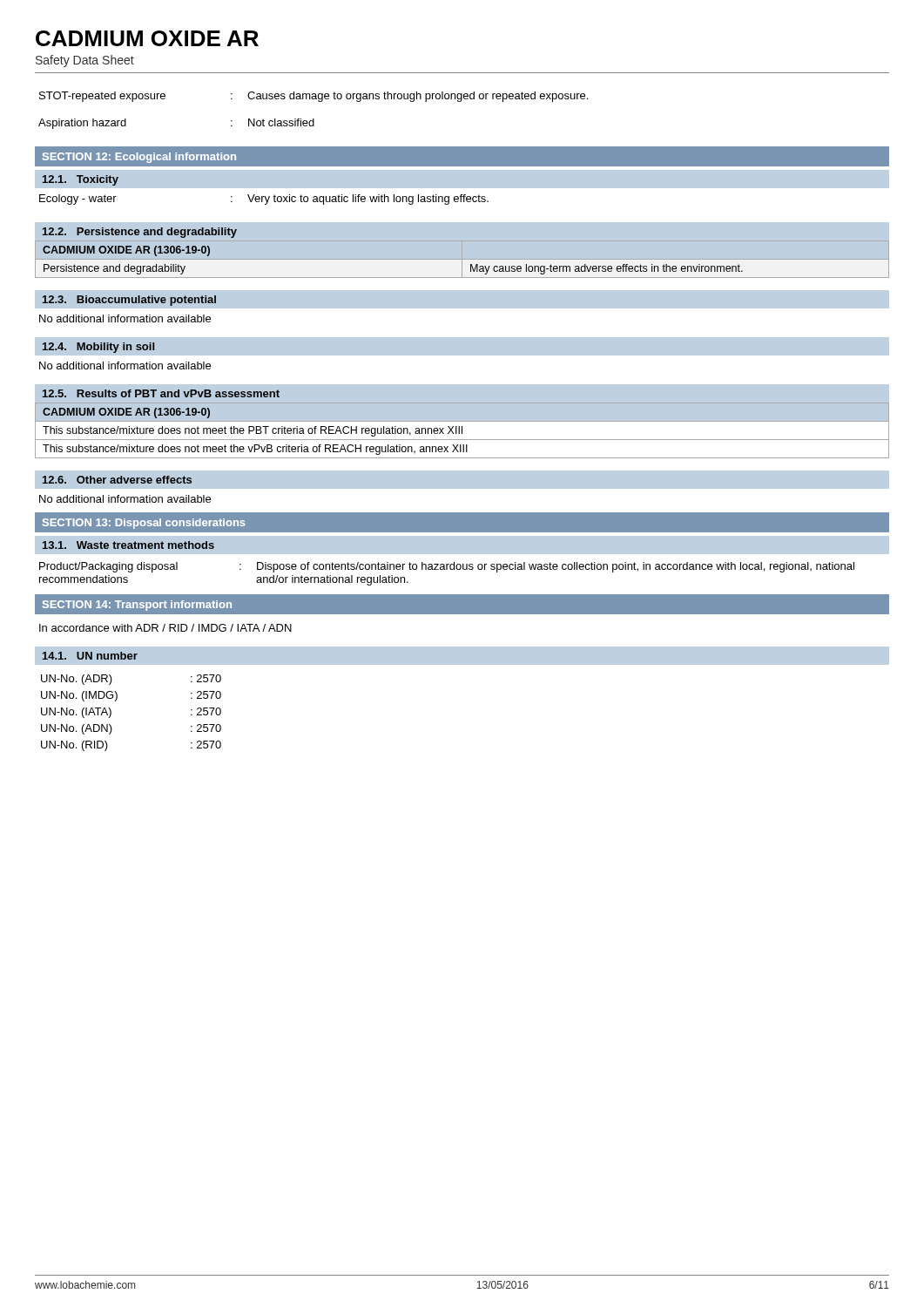Where is the passage that starts "Aspiration hazard :"?
The height and width of the screenshot is (1307, 924).
pos(81,123)
